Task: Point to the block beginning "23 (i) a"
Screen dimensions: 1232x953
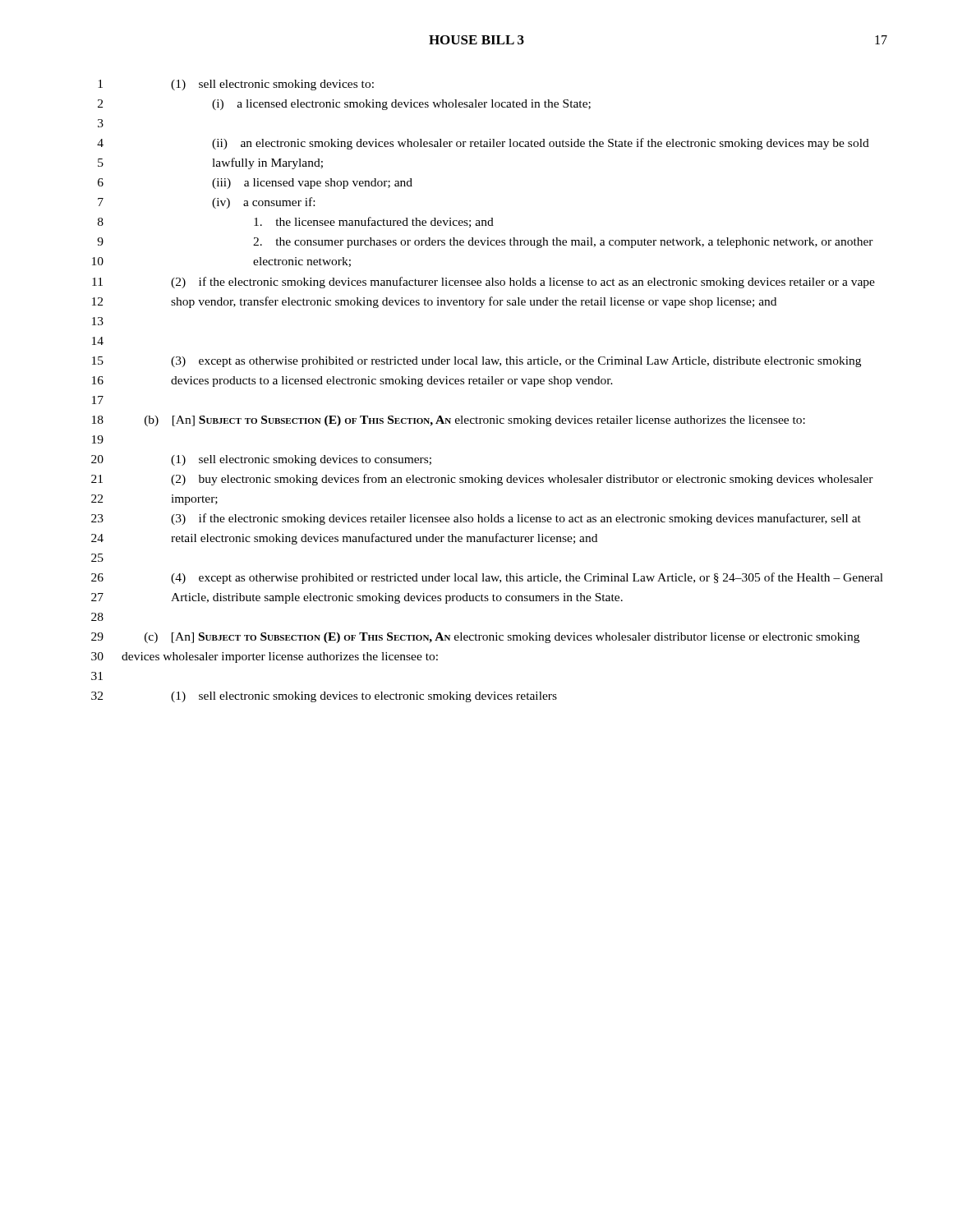Action: 476,114
